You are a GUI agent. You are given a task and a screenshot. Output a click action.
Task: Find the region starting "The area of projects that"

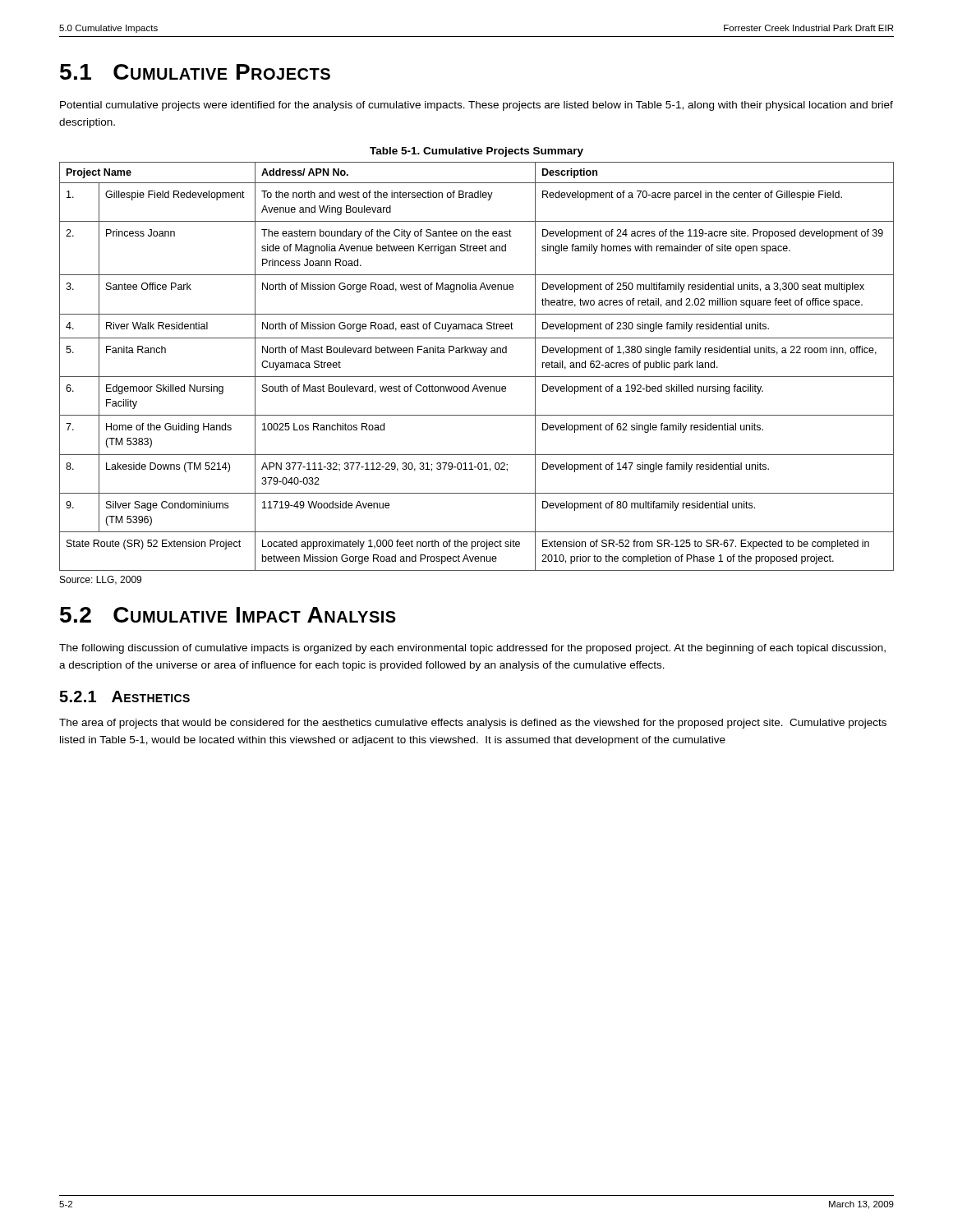click(473, 731)
